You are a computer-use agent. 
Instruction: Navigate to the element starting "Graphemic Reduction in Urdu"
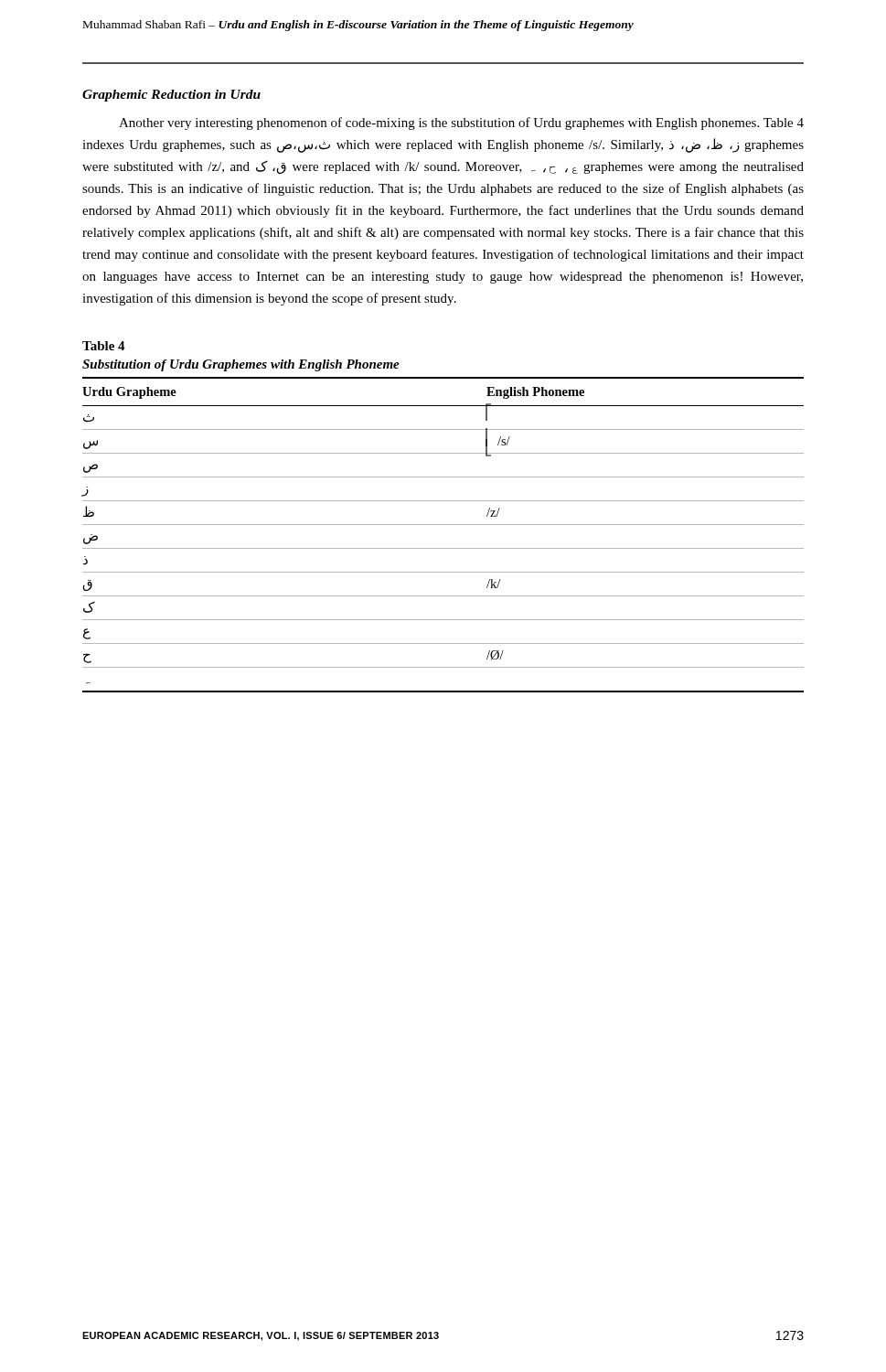pyautogui.click(x=171, y=94)
